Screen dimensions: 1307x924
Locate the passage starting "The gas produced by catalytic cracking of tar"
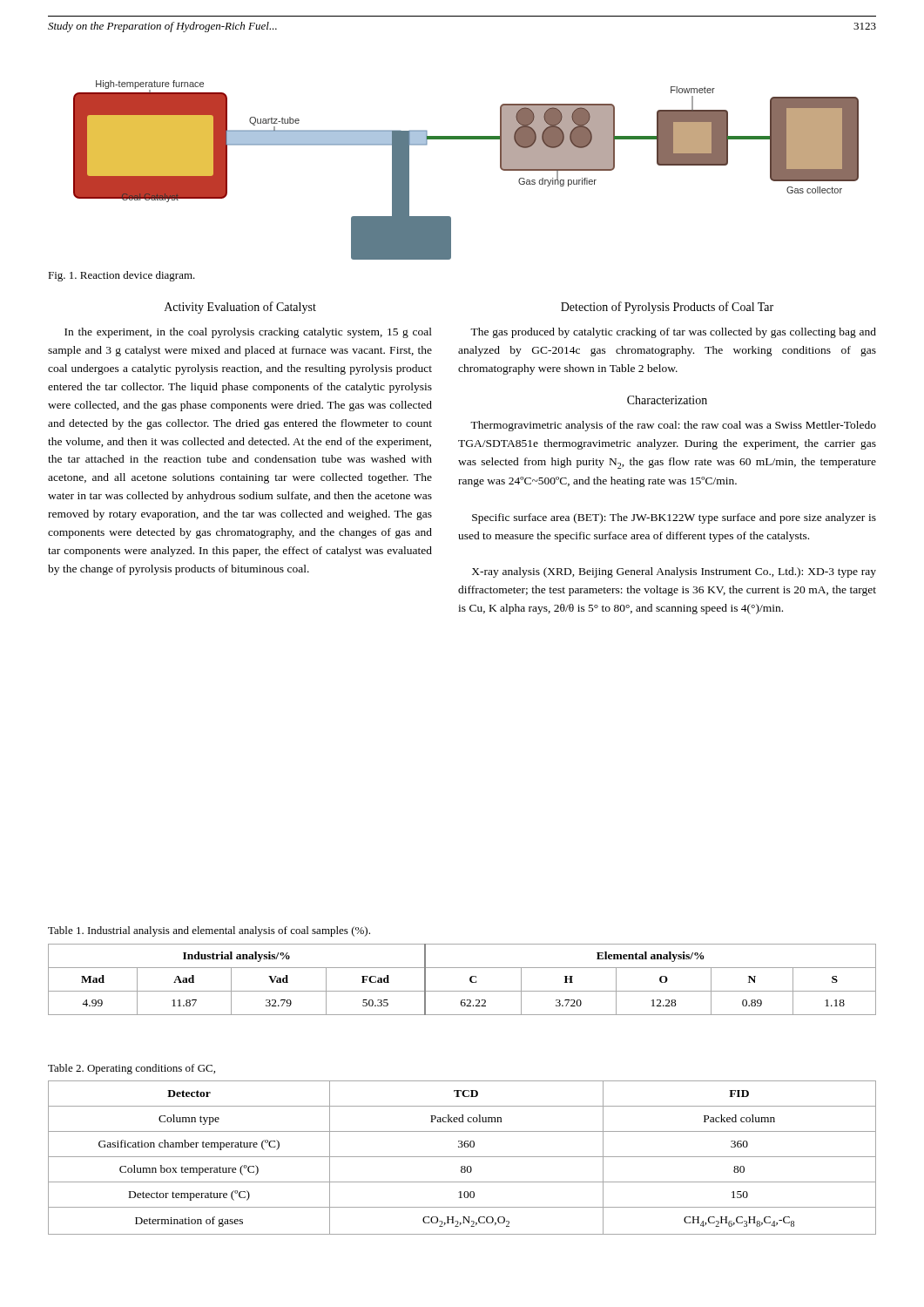(667, 350)
